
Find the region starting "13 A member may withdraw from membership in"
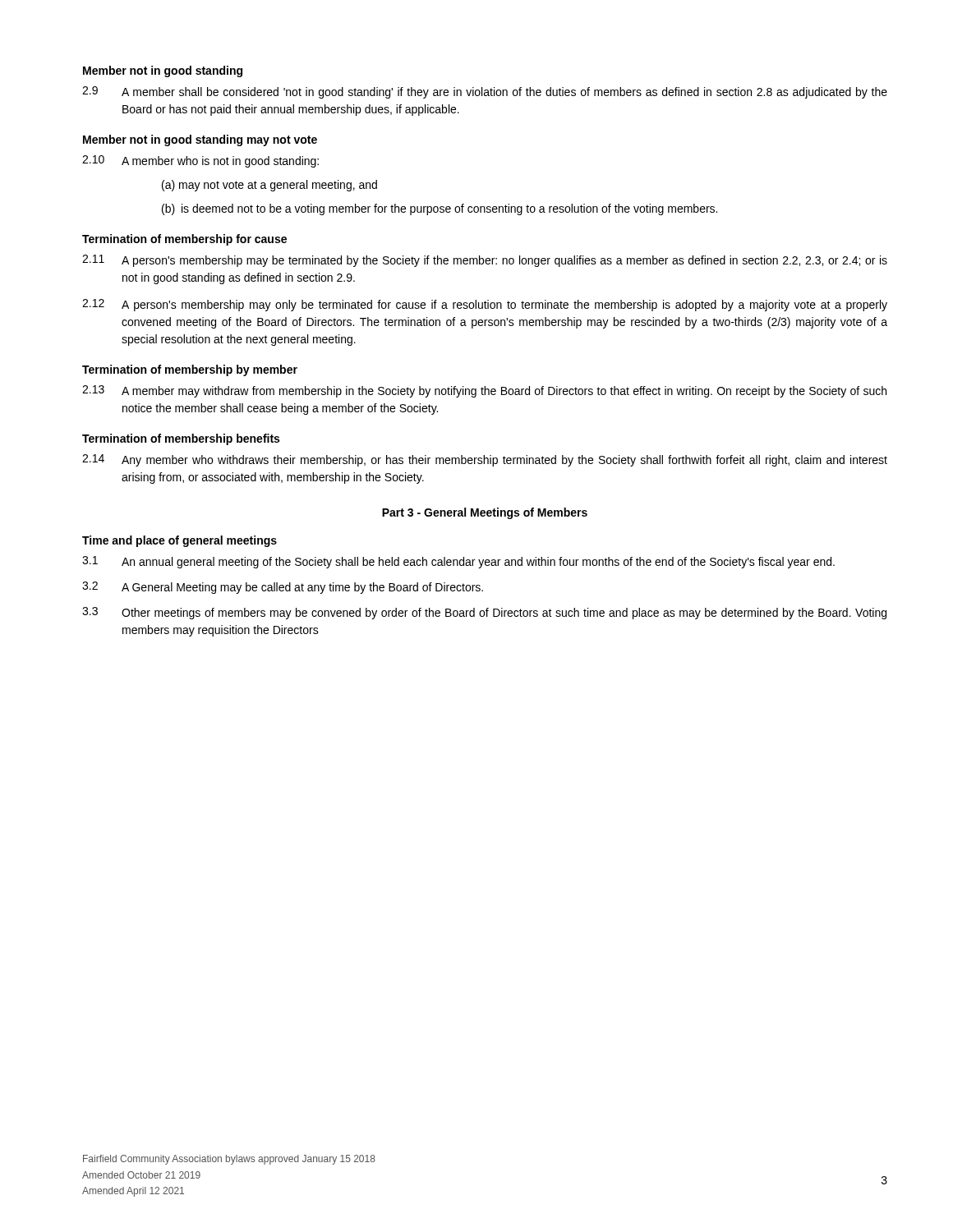(x=485, y=400)
